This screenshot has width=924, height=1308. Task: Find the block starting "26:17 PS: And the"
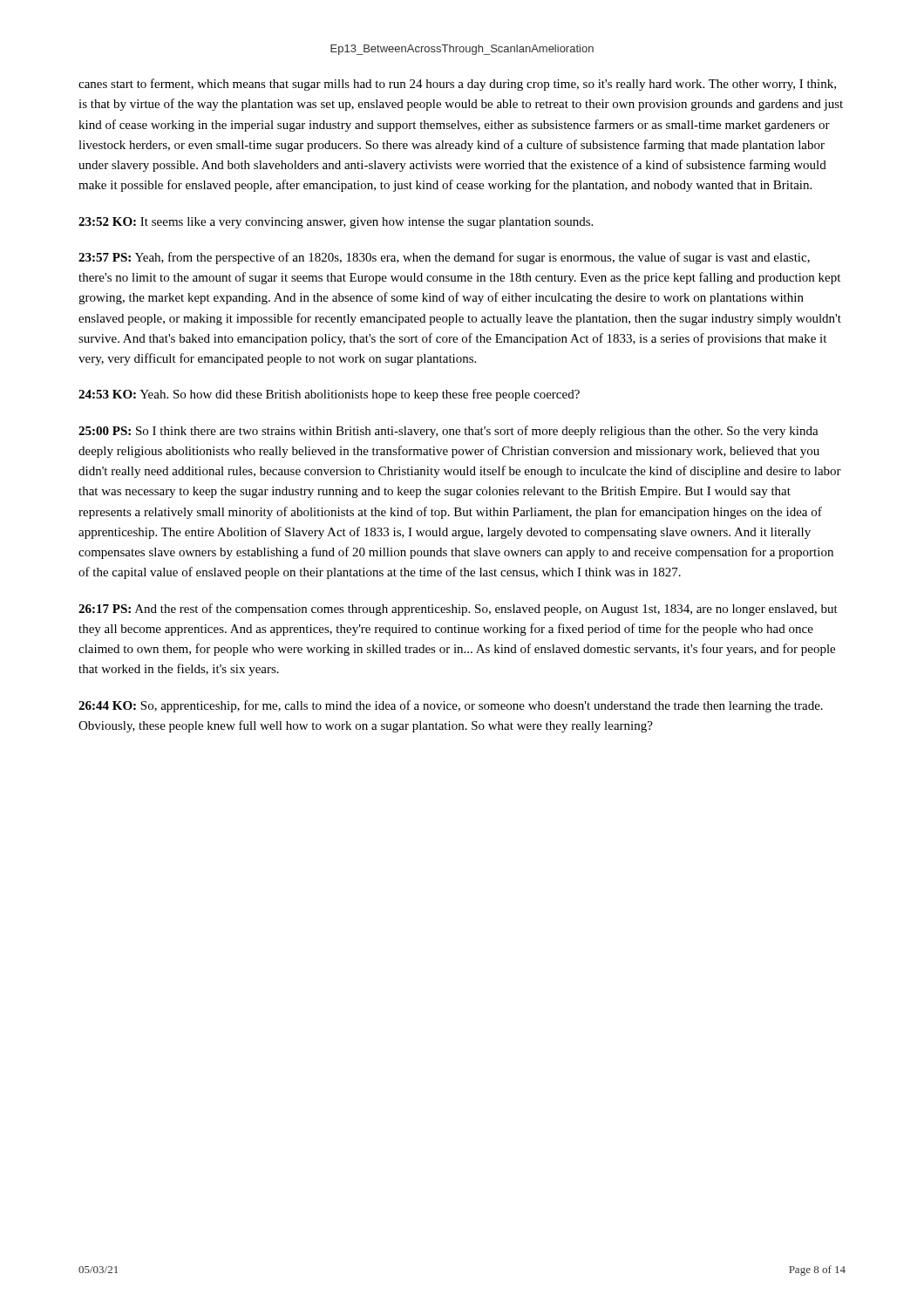coord(458,639)
